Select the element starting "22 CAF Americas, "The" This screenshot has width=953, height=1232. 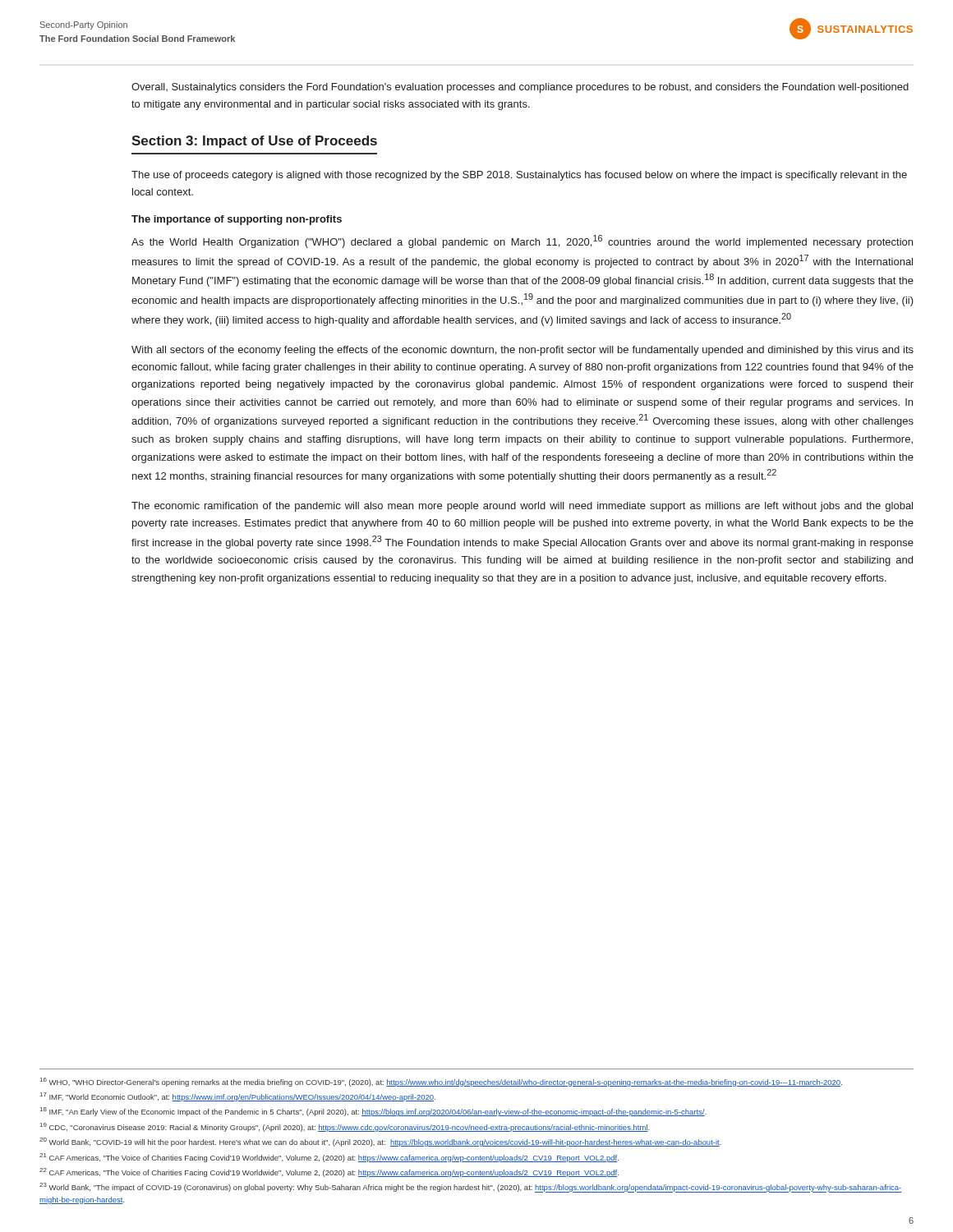tap(329, 1172)
